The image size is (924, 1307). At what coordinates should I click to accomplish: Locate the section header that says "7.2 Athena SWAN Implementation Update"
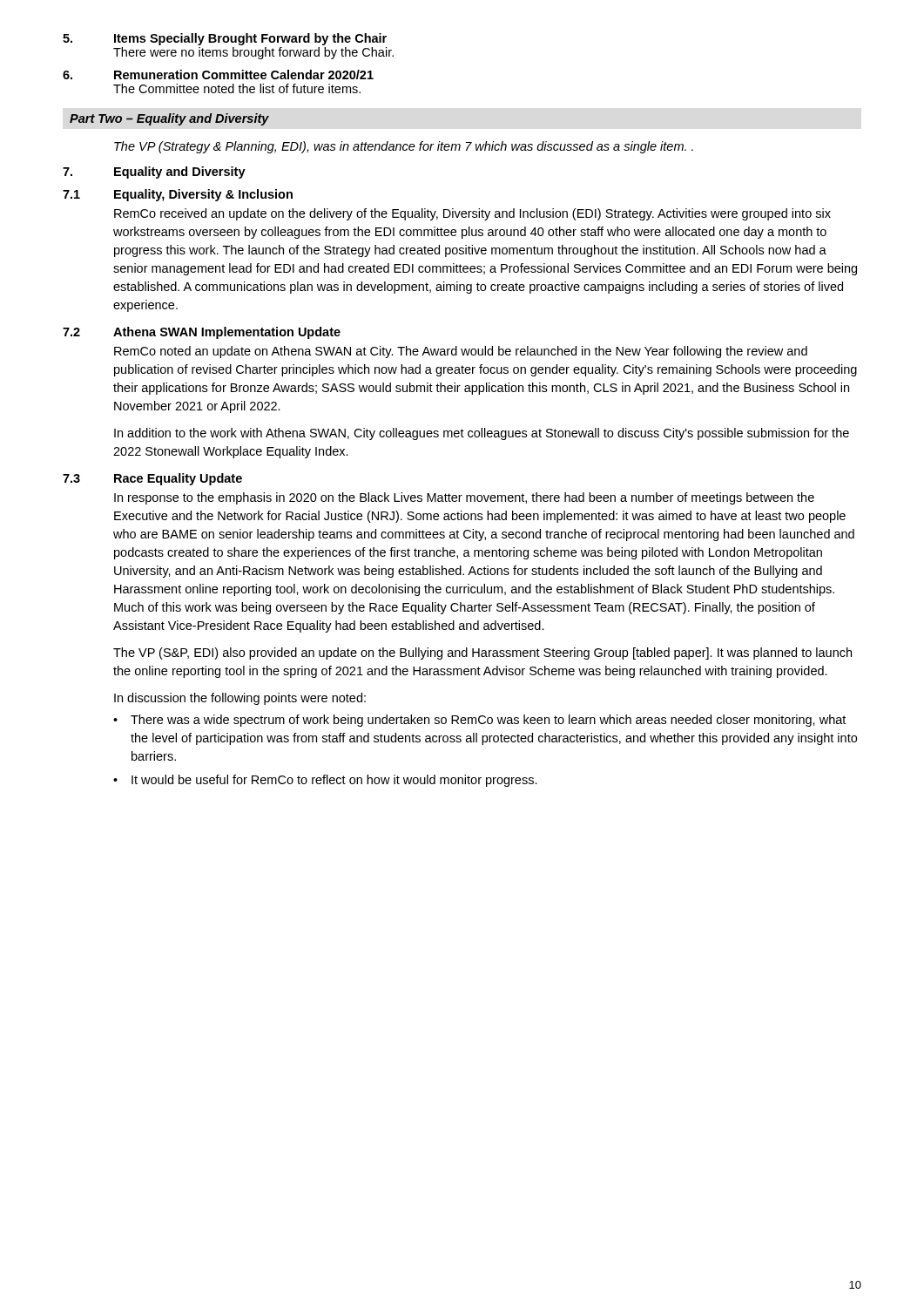click(x=202, y=333)
